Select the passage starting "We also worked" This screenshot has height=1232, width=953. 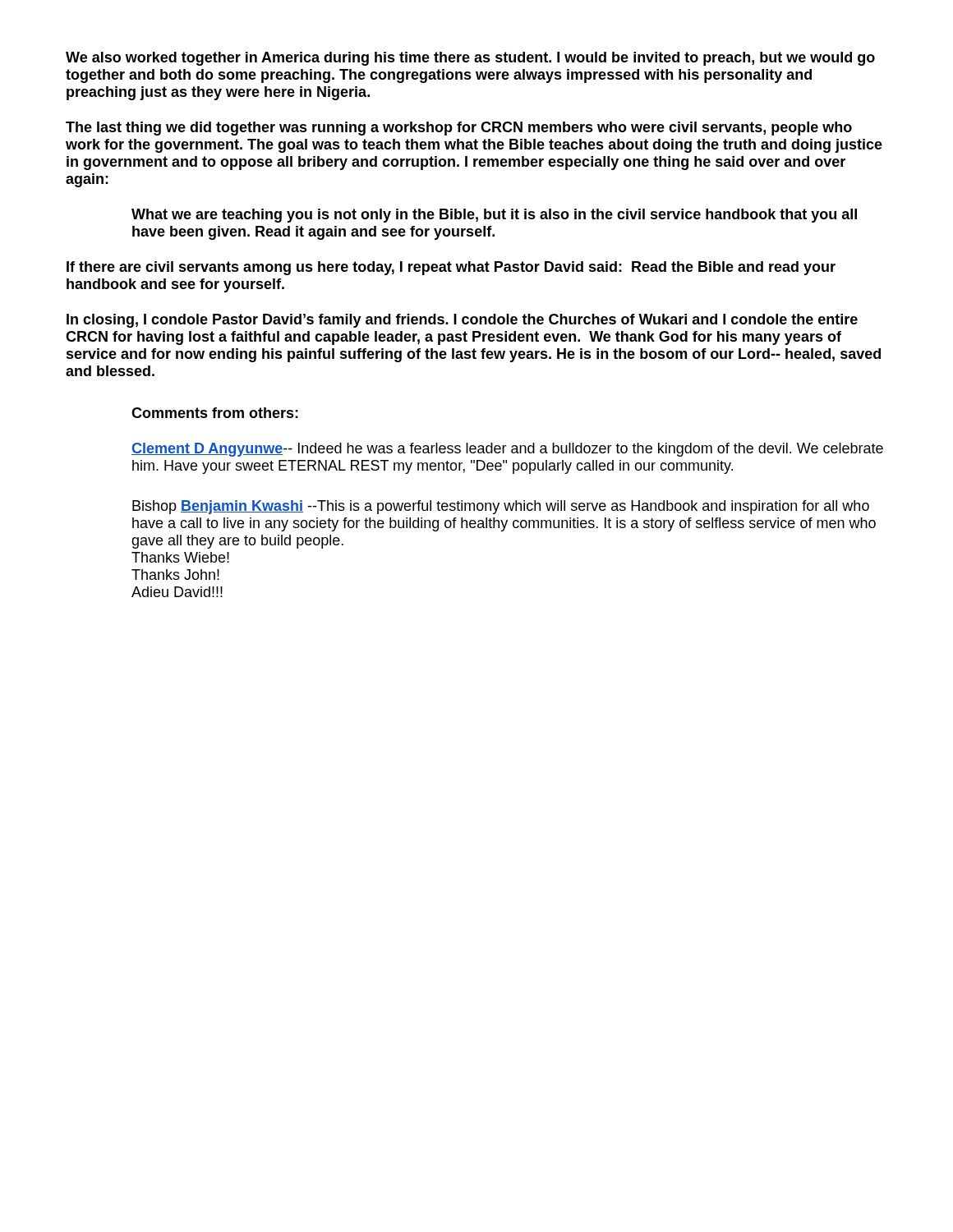click(x=470, y=75)
